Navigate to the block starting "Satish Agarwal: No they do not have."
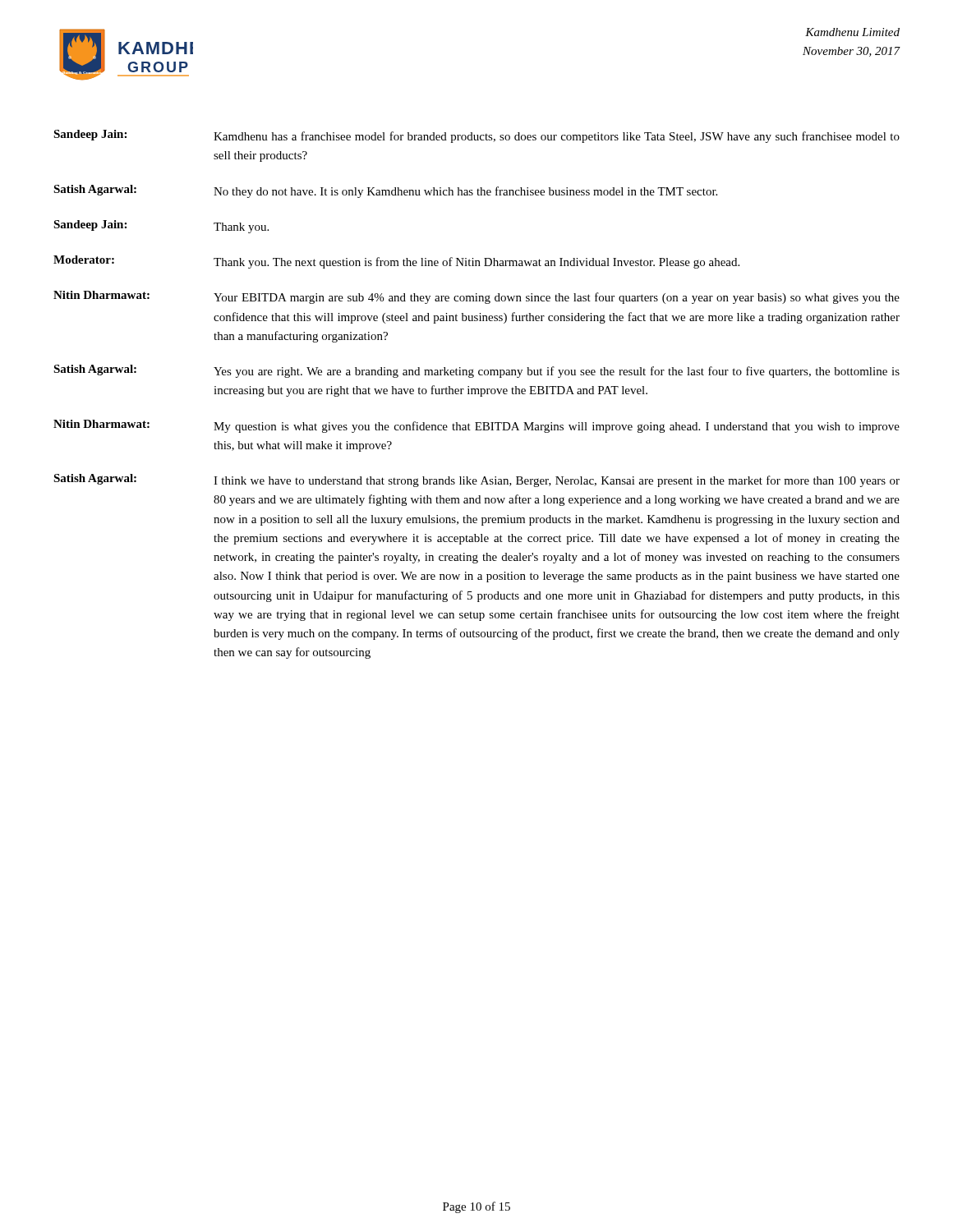 pos(476,192)
